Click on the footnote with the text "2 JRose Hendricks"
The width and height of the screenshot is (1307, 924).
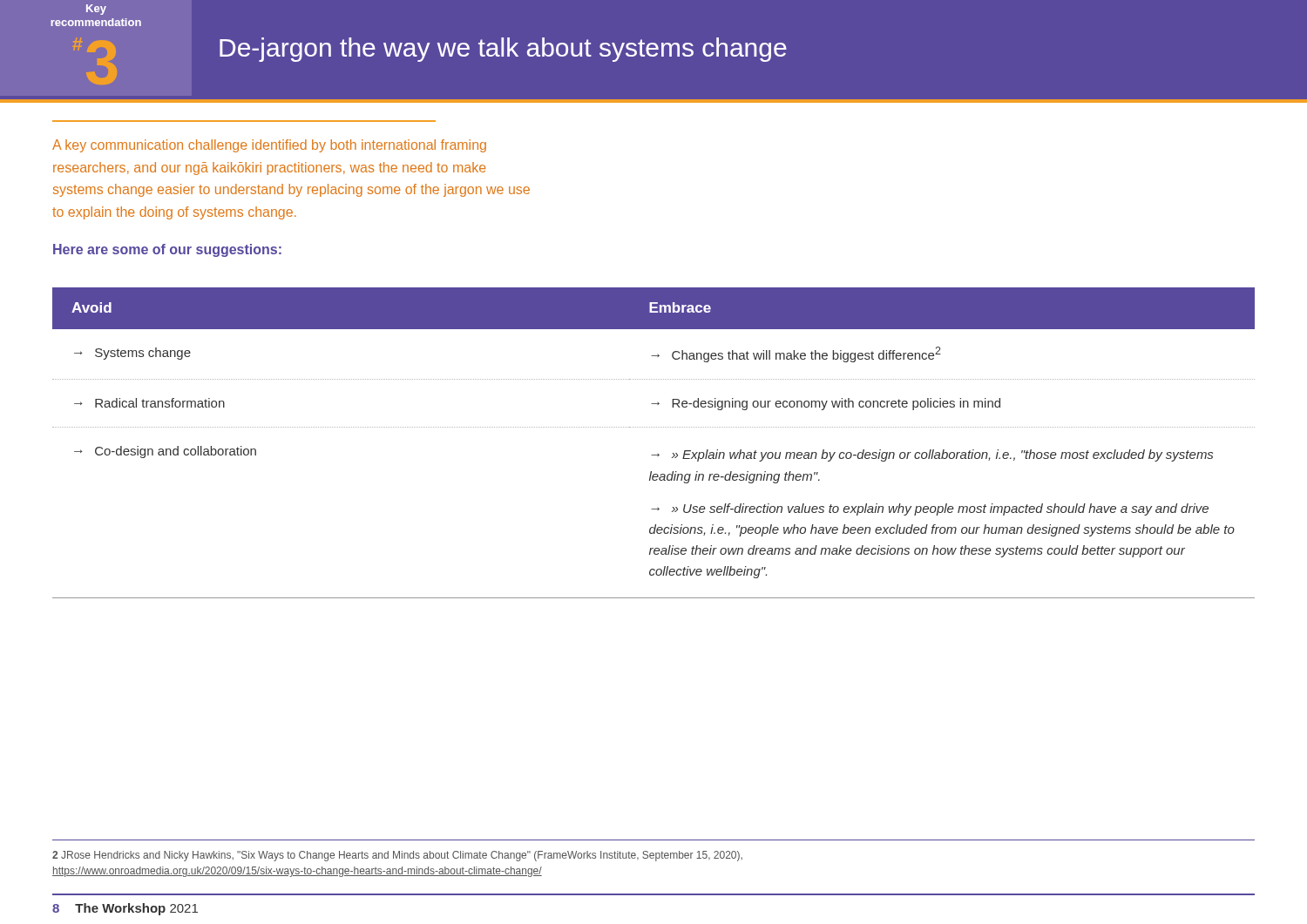[654, 863]
